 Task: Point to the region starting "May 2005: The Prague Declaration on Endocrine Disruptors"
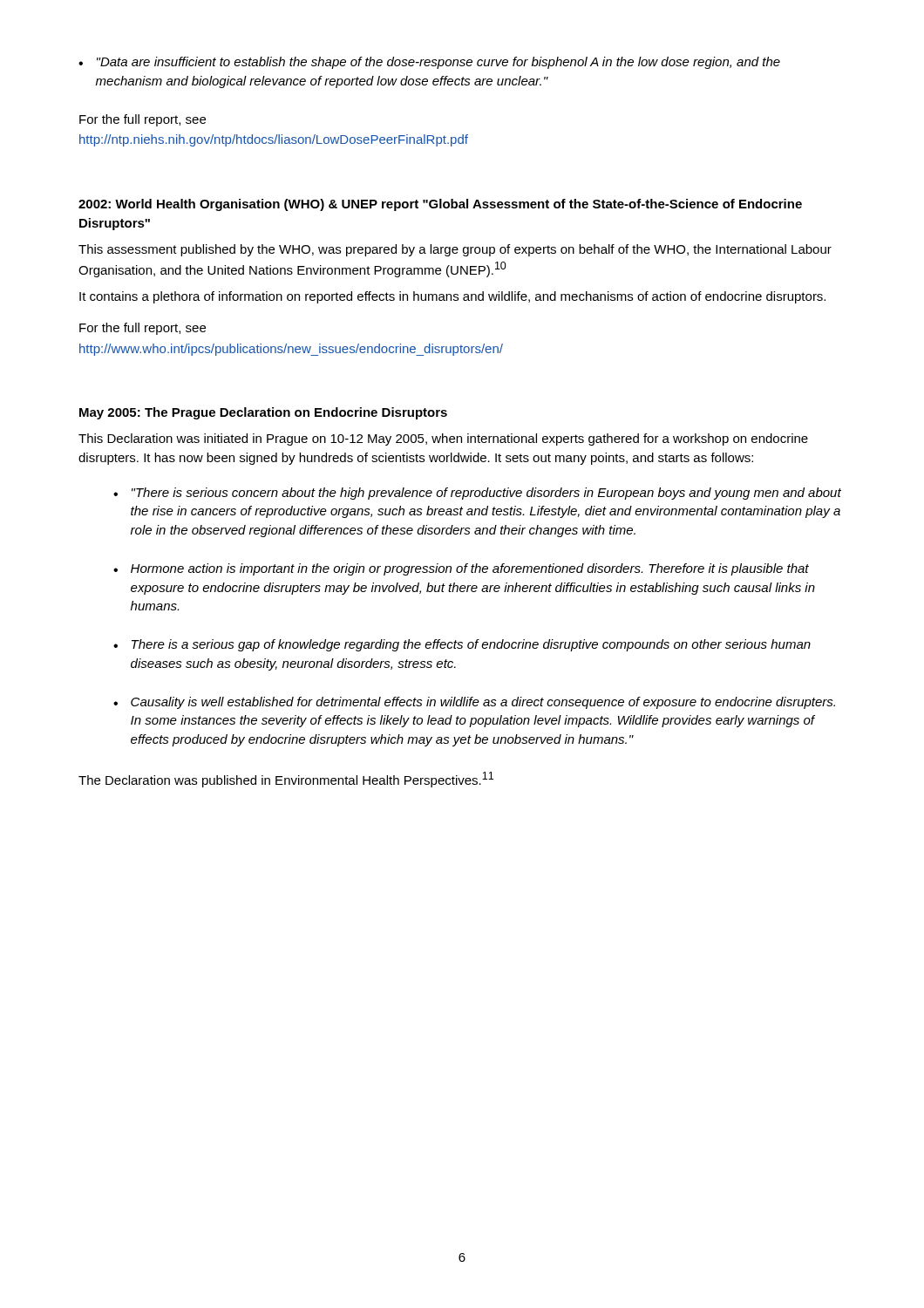point(263,412)
